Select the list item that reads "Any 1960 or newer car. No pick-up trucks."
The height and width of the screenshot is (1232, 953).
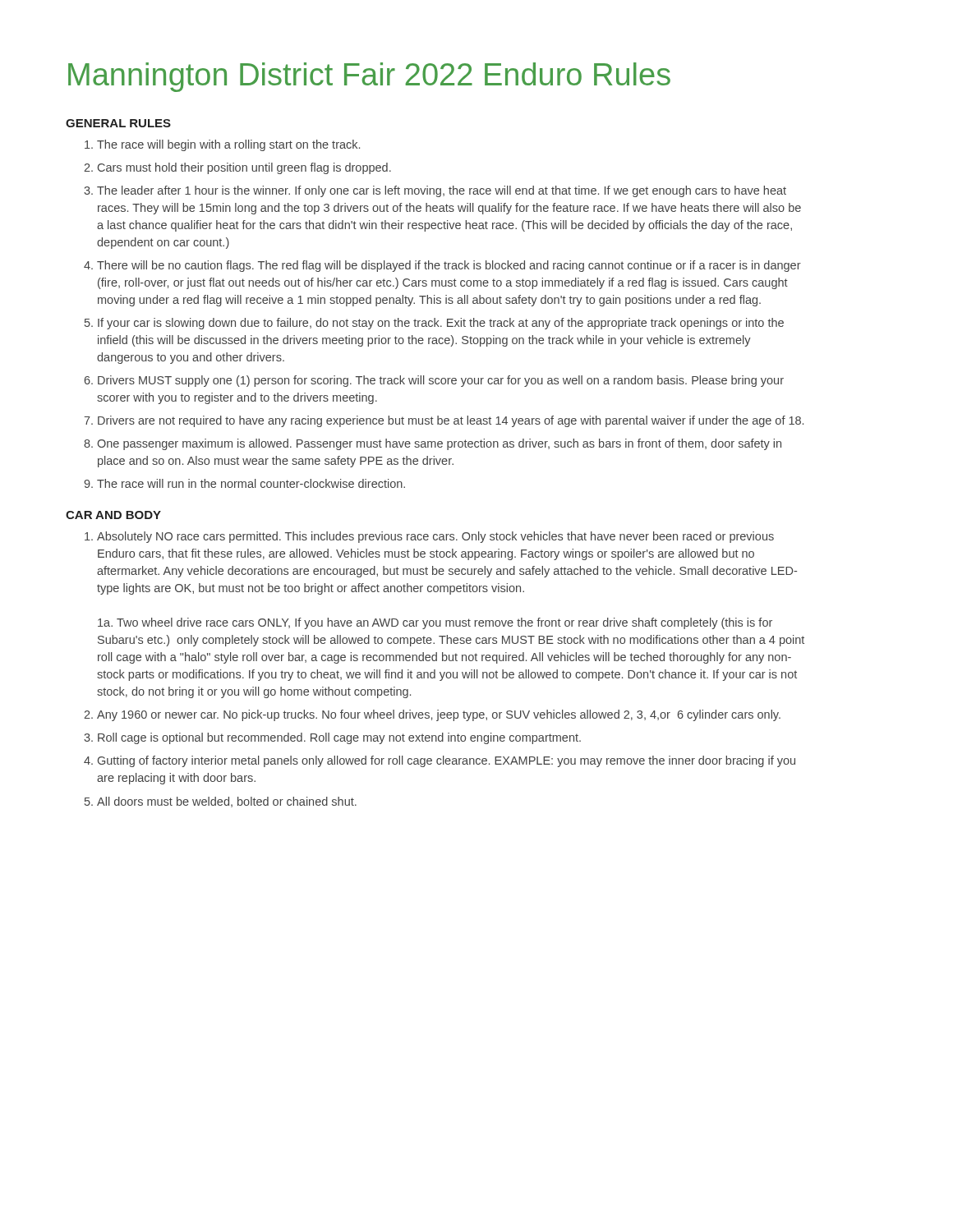click(439, 715)
